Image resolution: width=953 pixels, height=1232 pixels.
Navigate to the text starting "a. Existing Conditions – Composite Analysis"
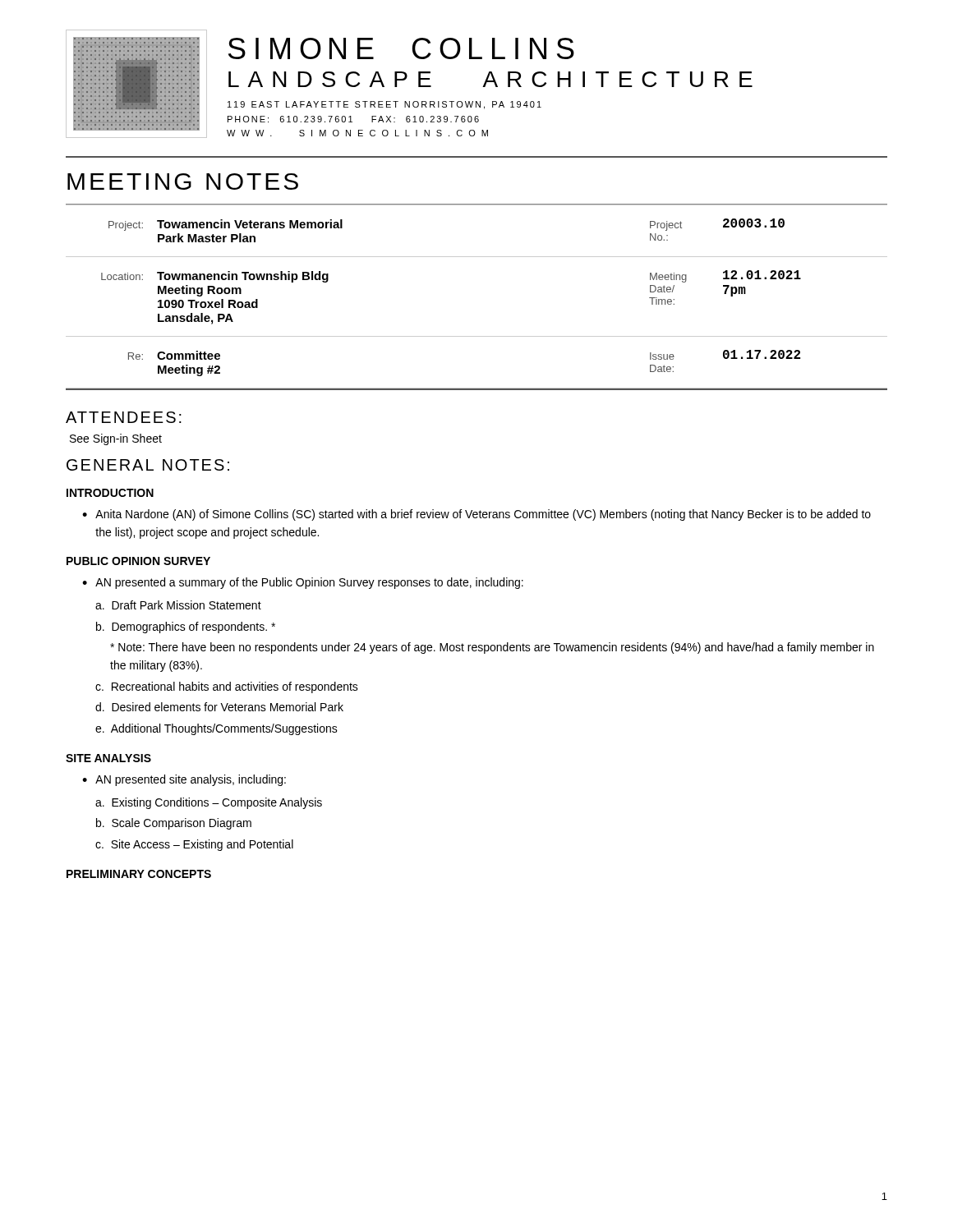(x=209, y=802)
